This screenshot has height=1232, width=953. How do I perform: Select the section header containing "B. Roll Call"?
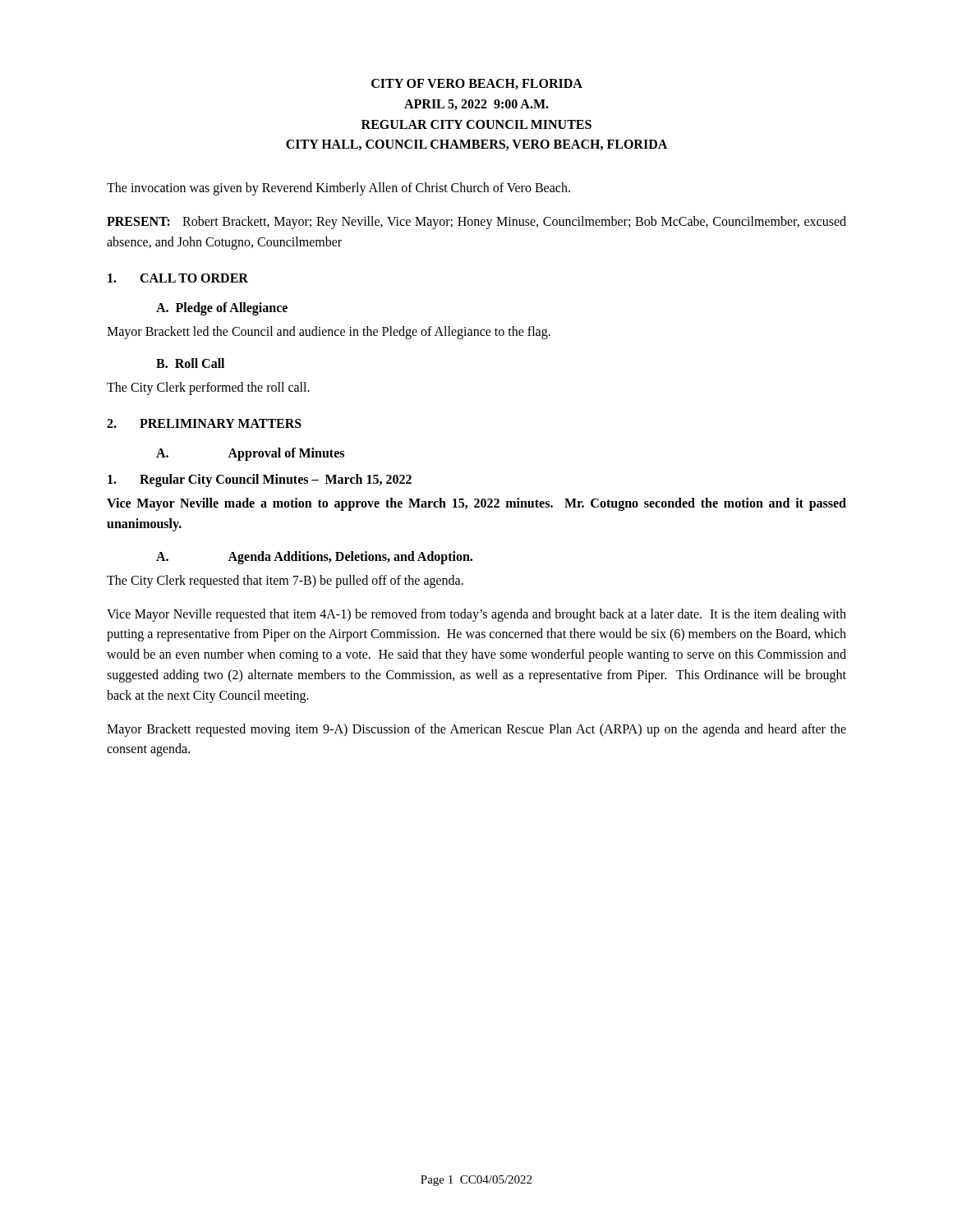pos(190,364)
